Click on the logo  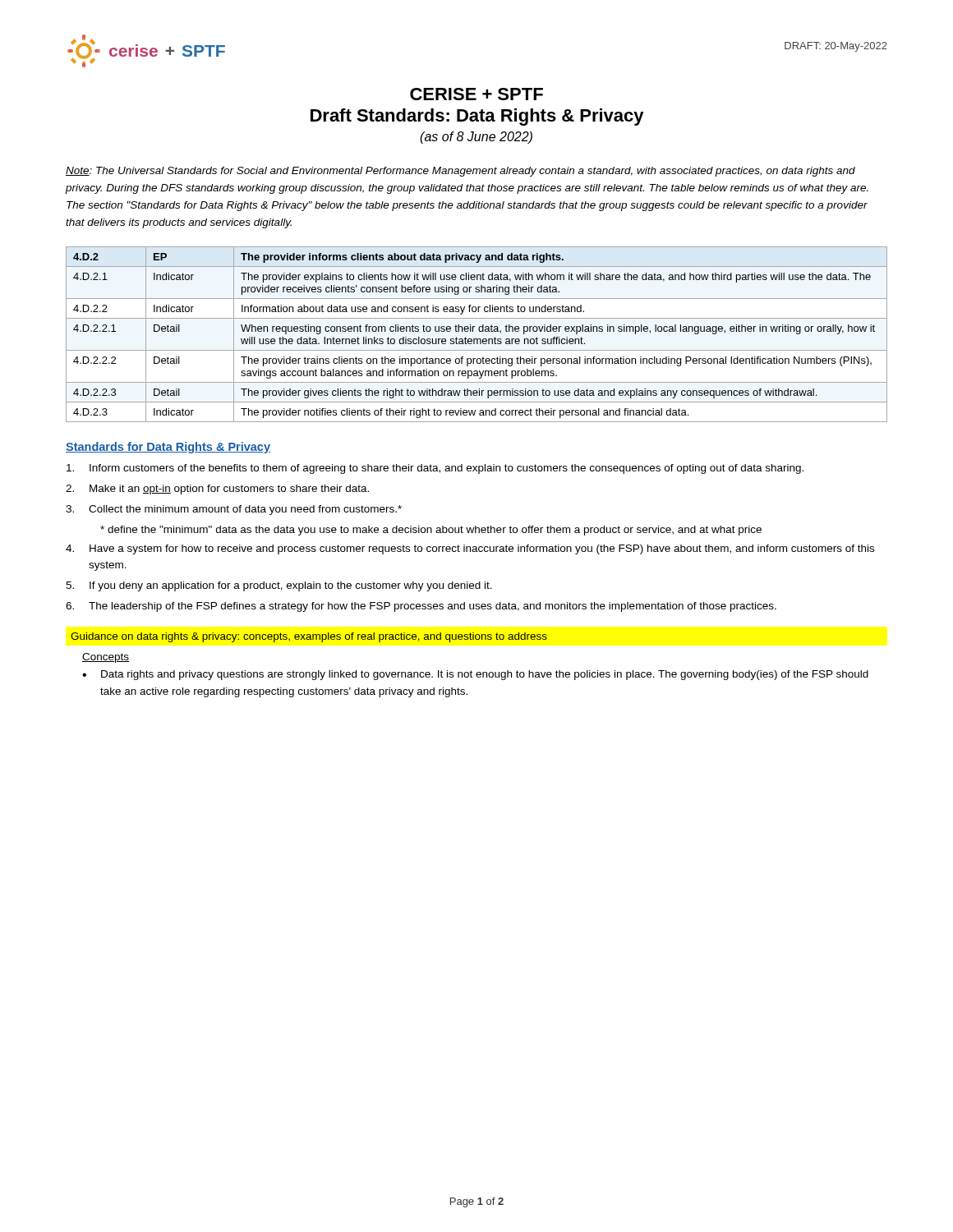pyautogui.click(x=146, y=51)
